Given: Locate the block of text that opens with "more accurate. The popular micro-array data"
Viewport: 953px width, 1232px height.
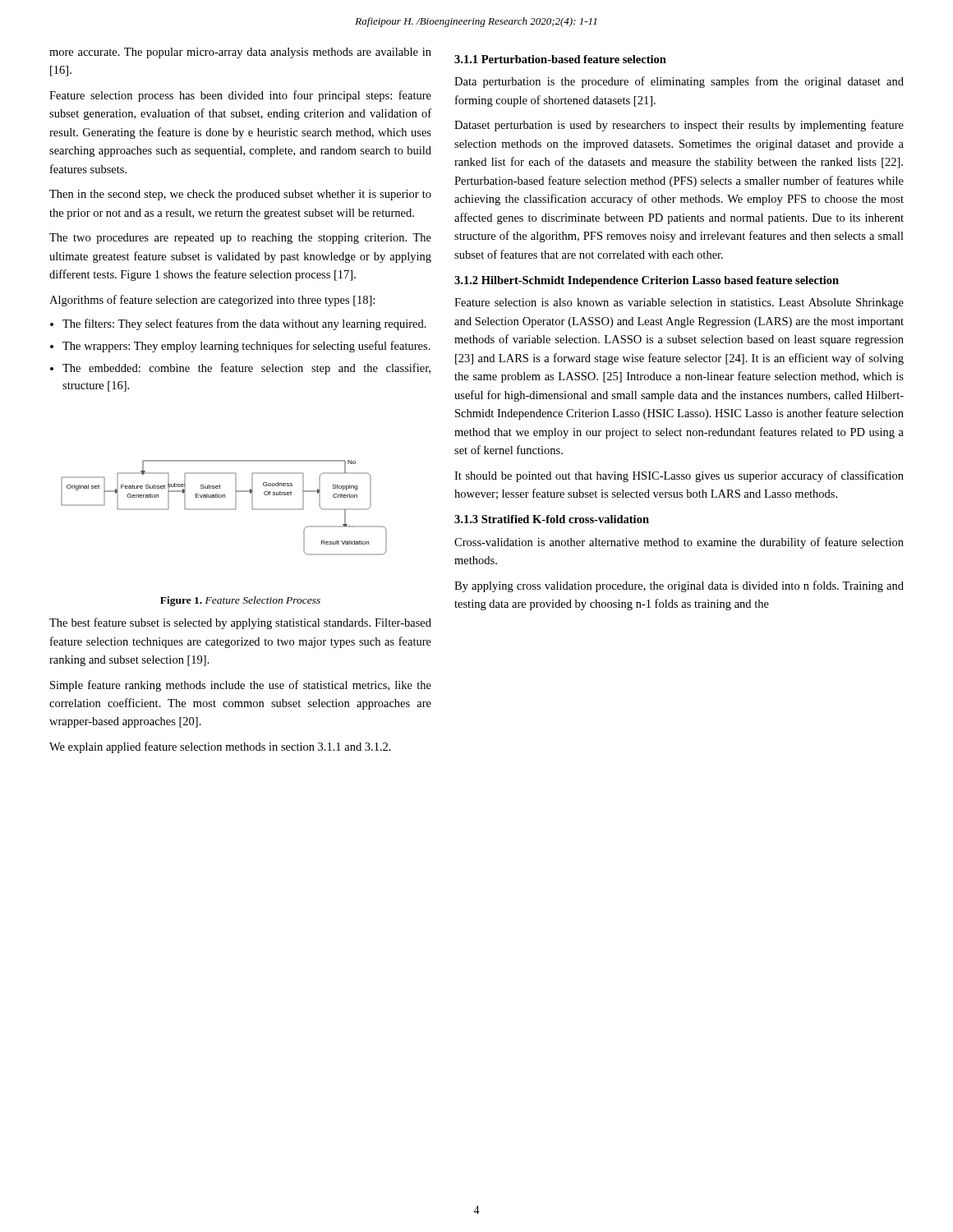Looking at the screenshot, I should click(240, 61).
